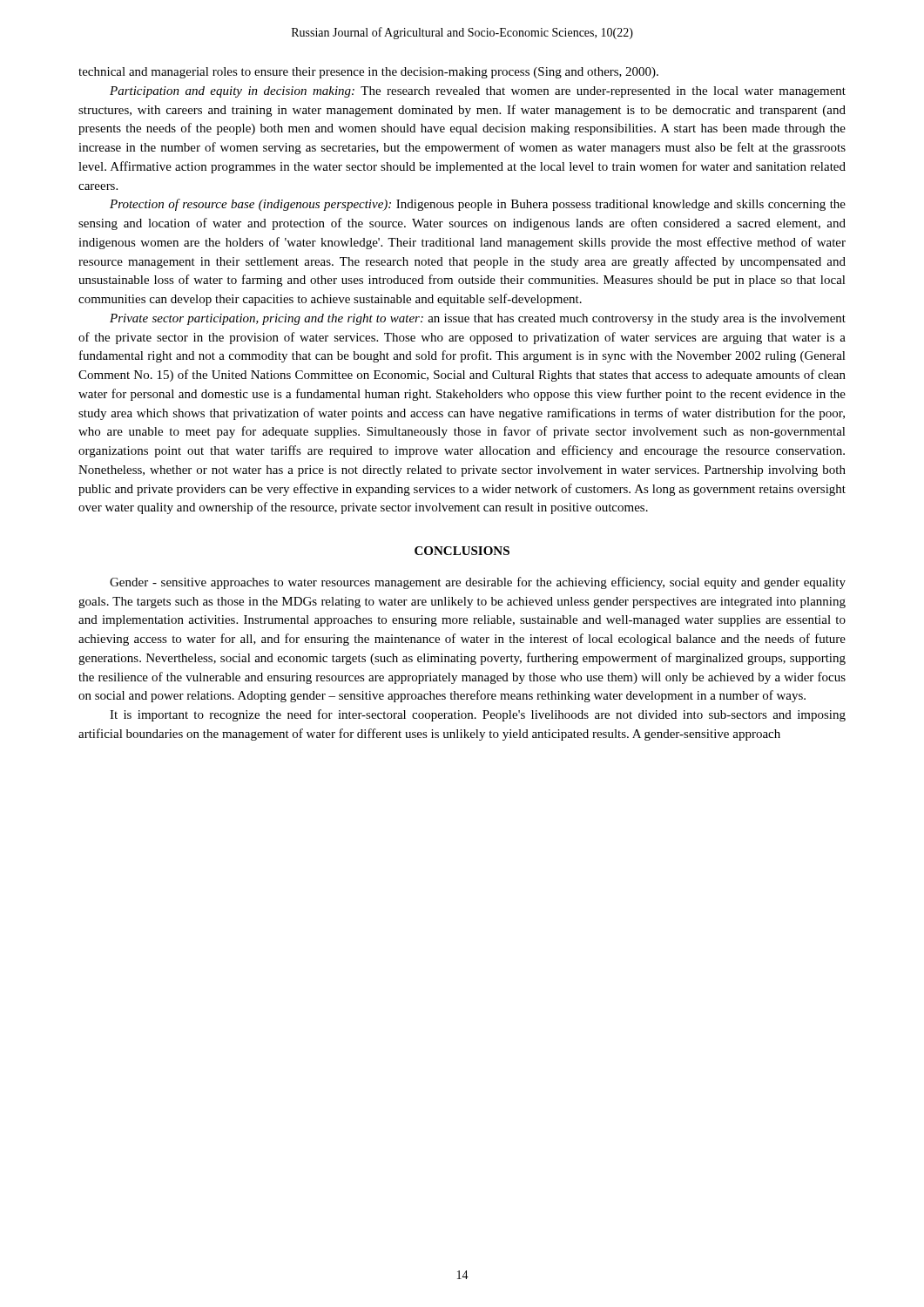Find the text block with the text "Gender - sensitive"
Screen dimensions: 1307x924
click(462, 639)
